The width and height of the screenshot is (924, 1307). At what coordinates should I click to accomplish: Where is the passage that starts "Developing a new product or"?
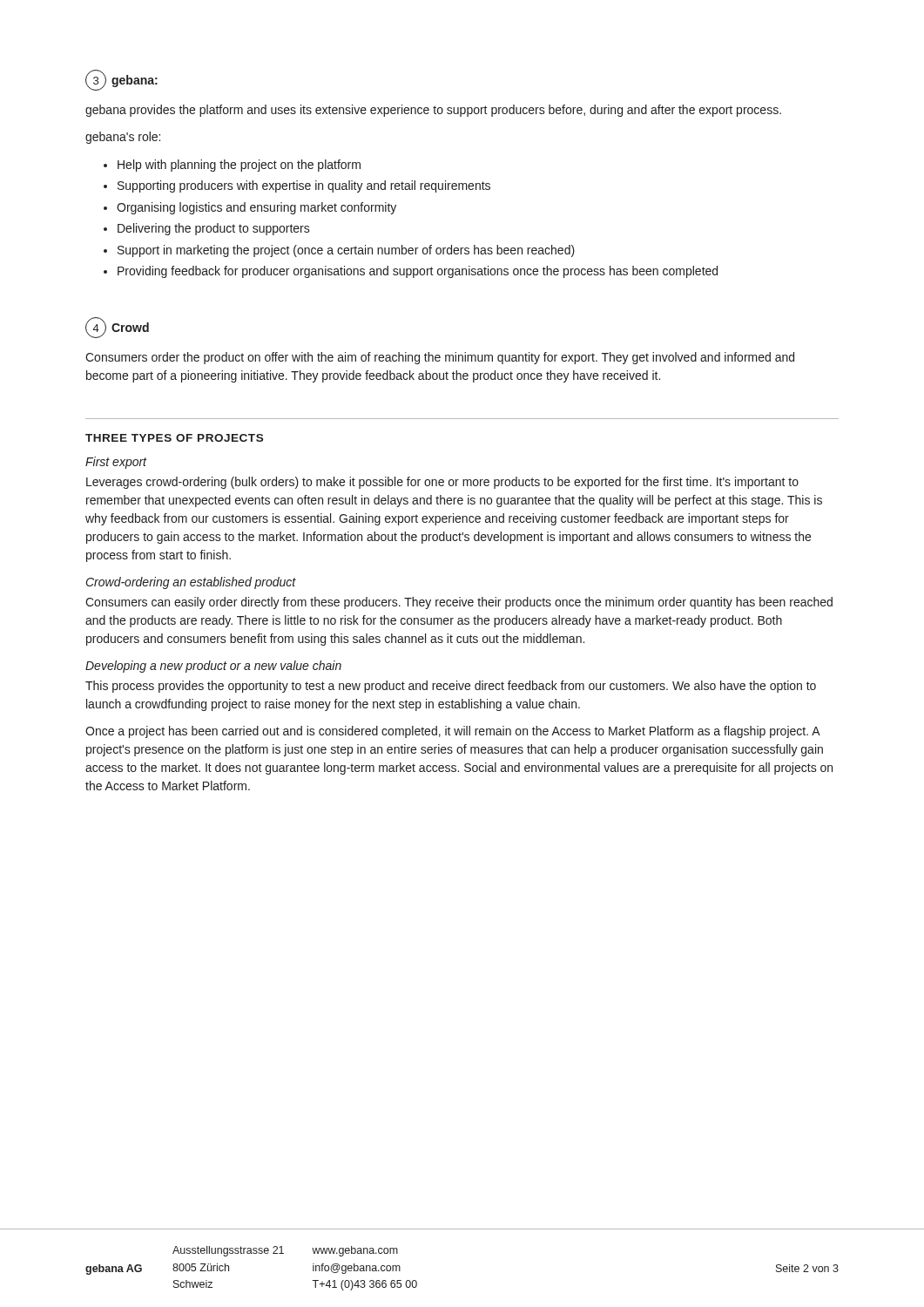pyautogui.click(x=213, y=667)
